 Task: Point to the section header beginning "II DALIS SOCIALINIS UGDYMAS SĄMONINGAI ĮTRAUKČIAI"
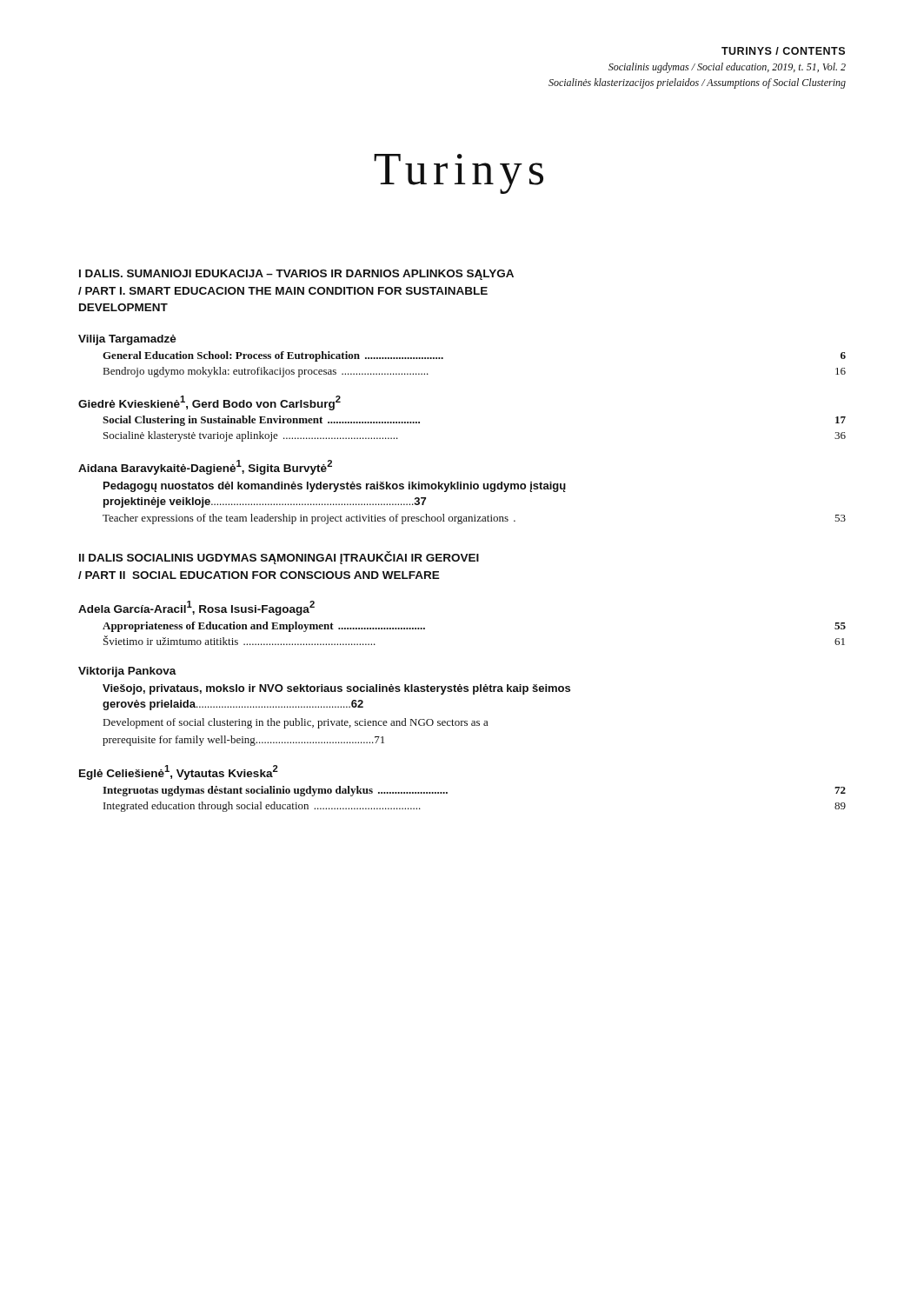coord(279,566)
